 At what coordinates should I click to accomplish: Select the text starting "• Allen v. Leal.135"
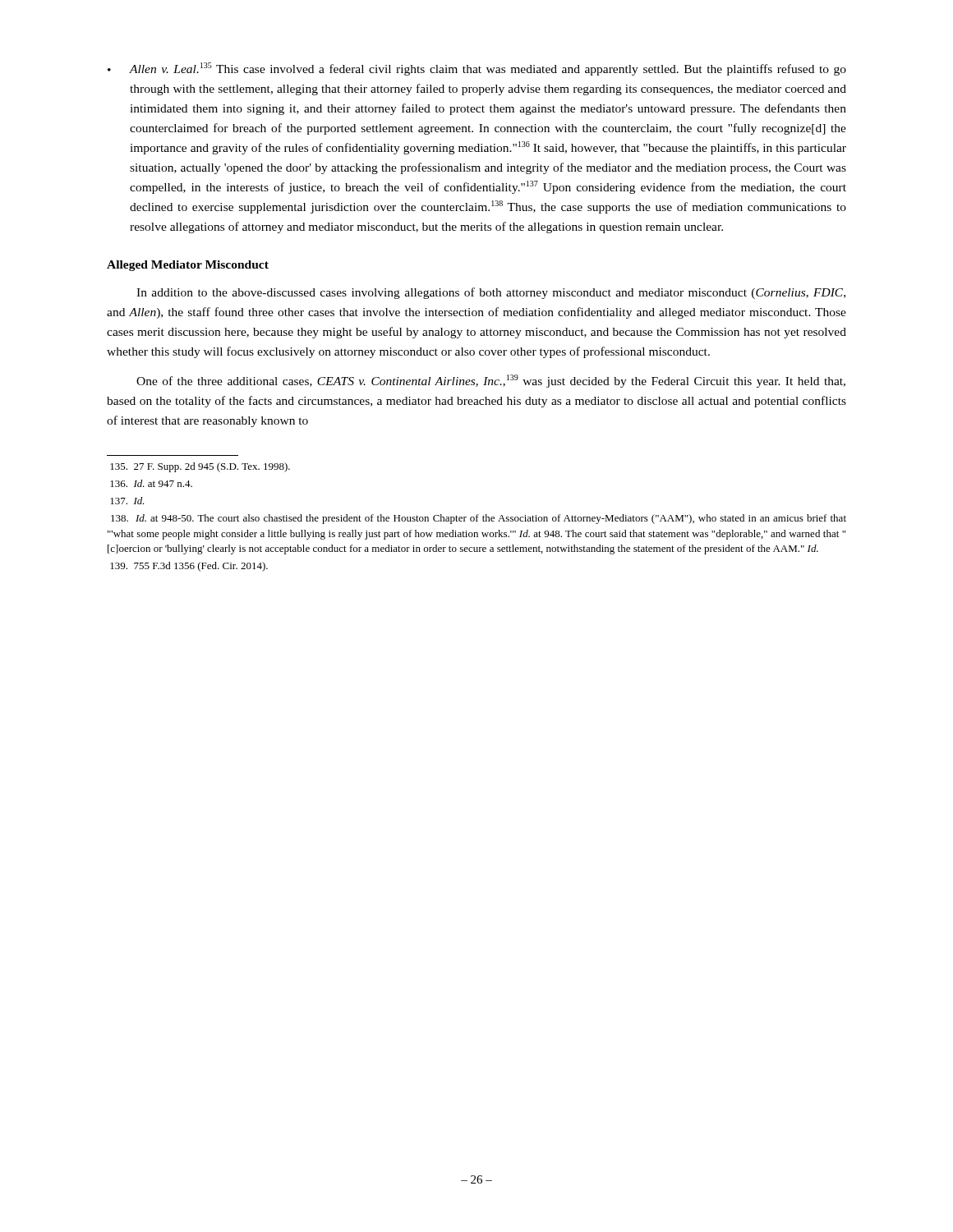click(x=476, y=148)
